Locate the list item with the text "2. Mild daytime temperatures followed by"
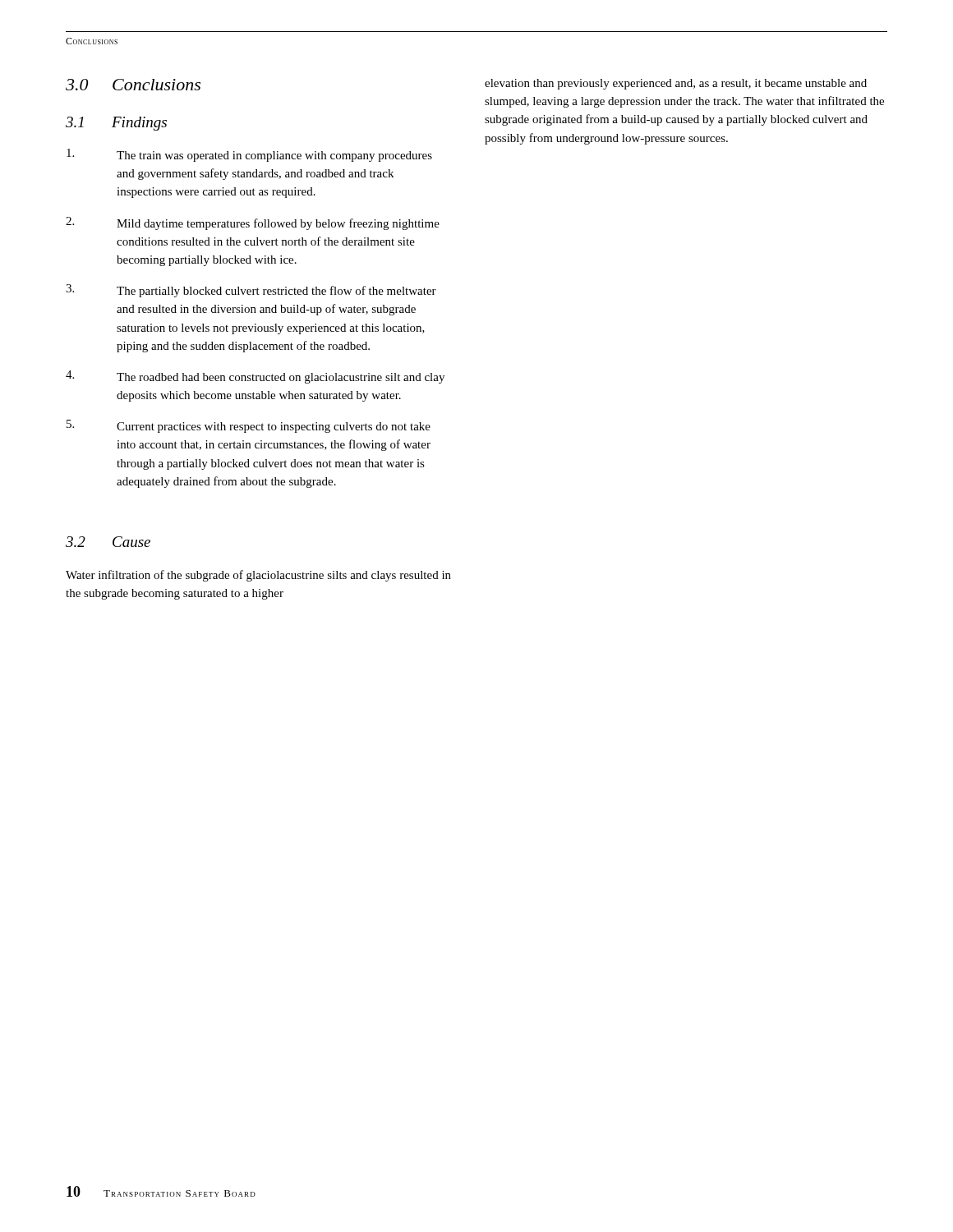Image resolution: width=953 pixels, height=1232 pixels. click(x=259, y=241)
